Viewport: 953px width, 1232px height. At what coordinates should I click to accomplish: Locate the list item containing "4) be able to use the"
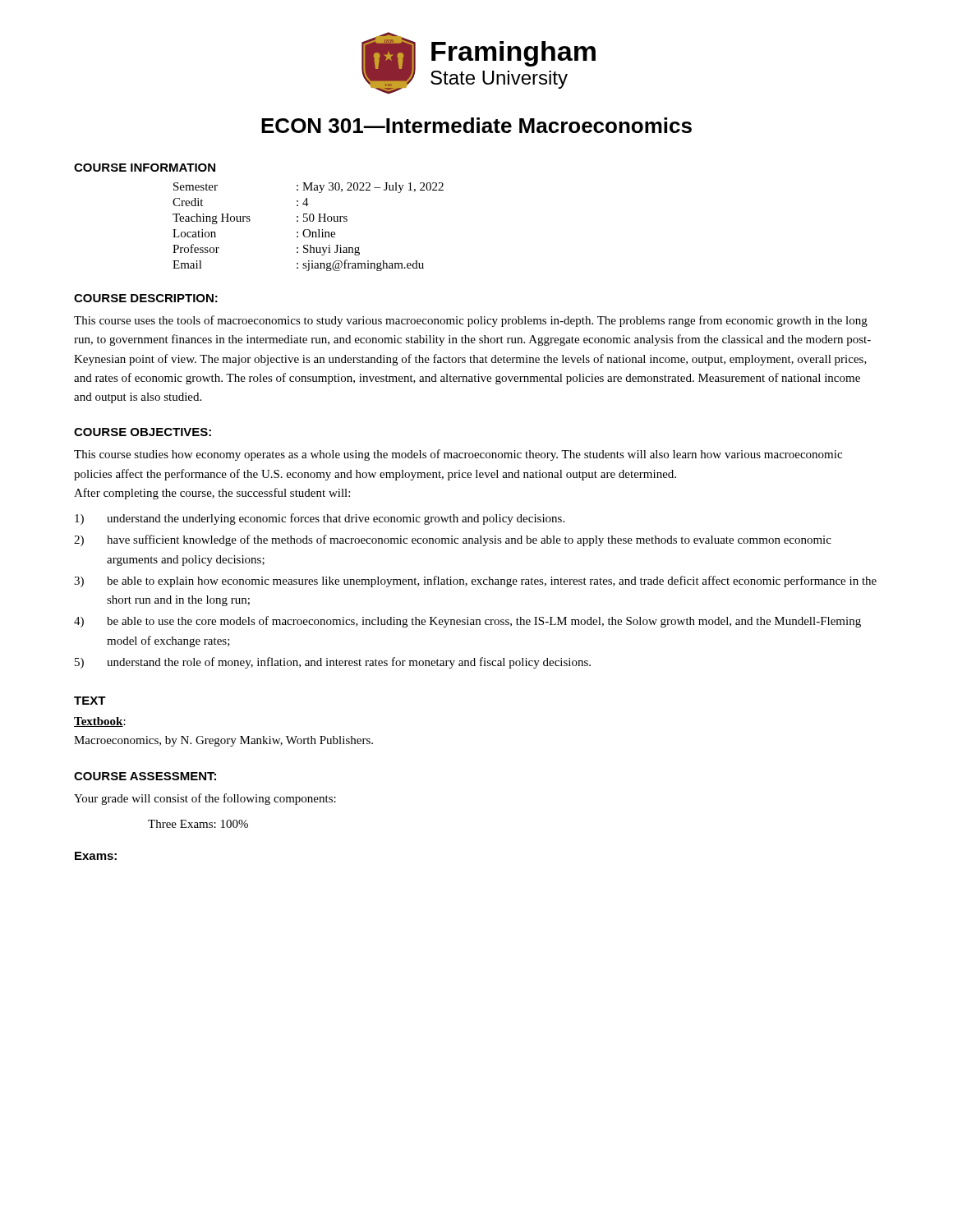476,631
